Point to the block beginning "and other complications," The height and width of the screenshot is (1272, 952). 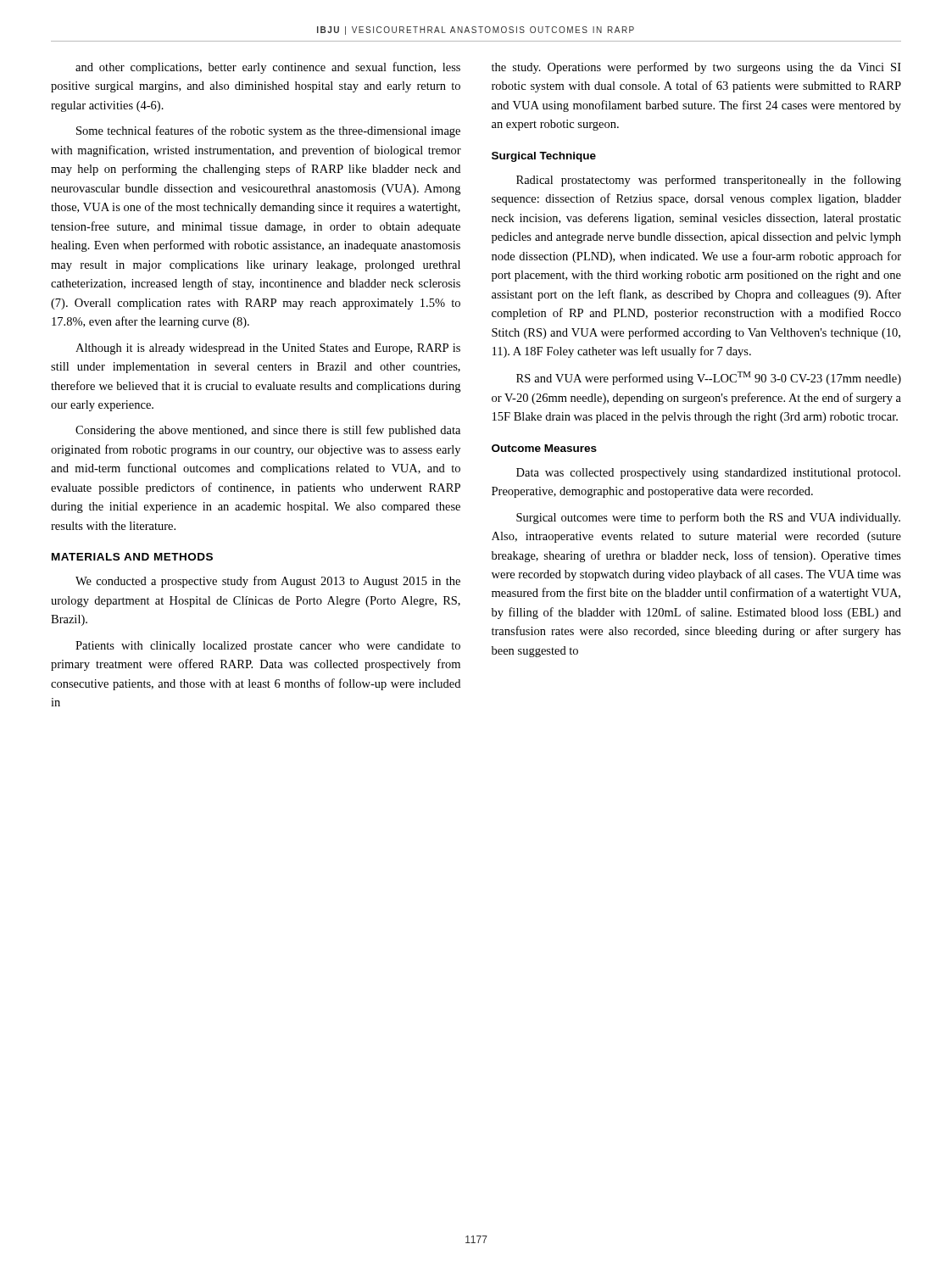(256, 296)
